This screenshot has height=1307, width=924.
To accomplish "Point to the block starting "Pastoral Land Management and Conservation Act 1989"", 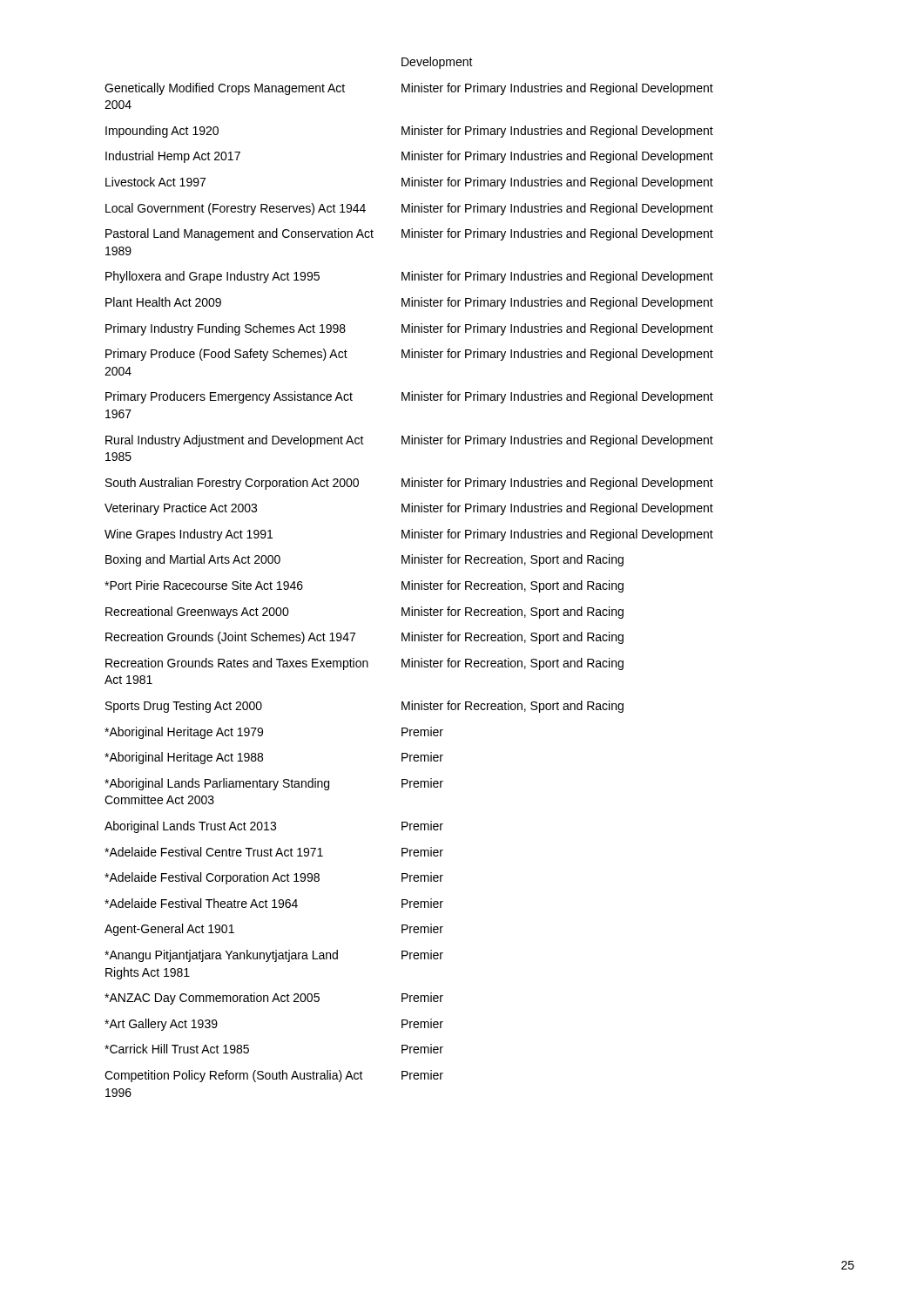I will 239,242.
